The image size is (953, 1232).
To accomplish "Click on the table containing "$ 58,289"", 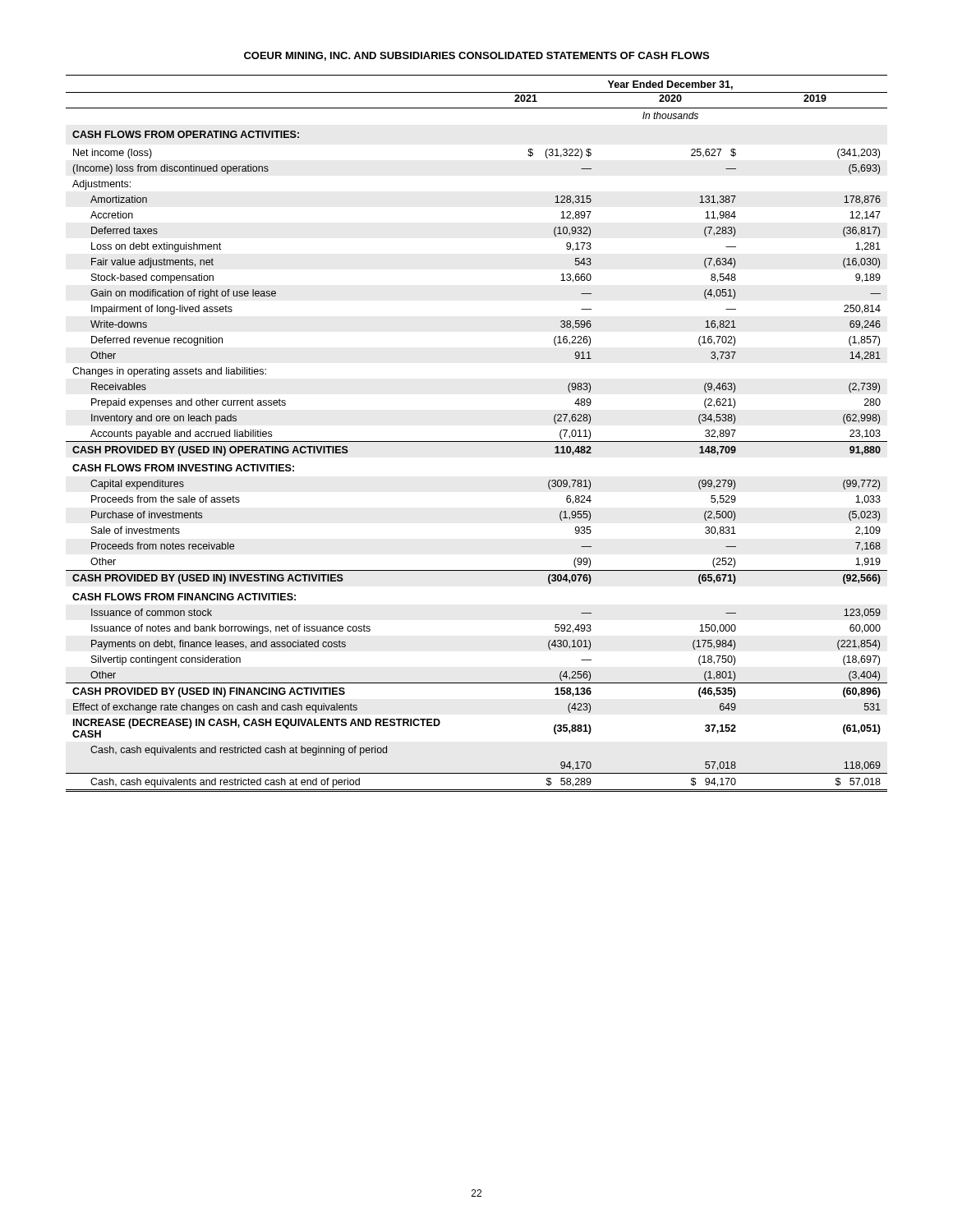I will point(476,433).
